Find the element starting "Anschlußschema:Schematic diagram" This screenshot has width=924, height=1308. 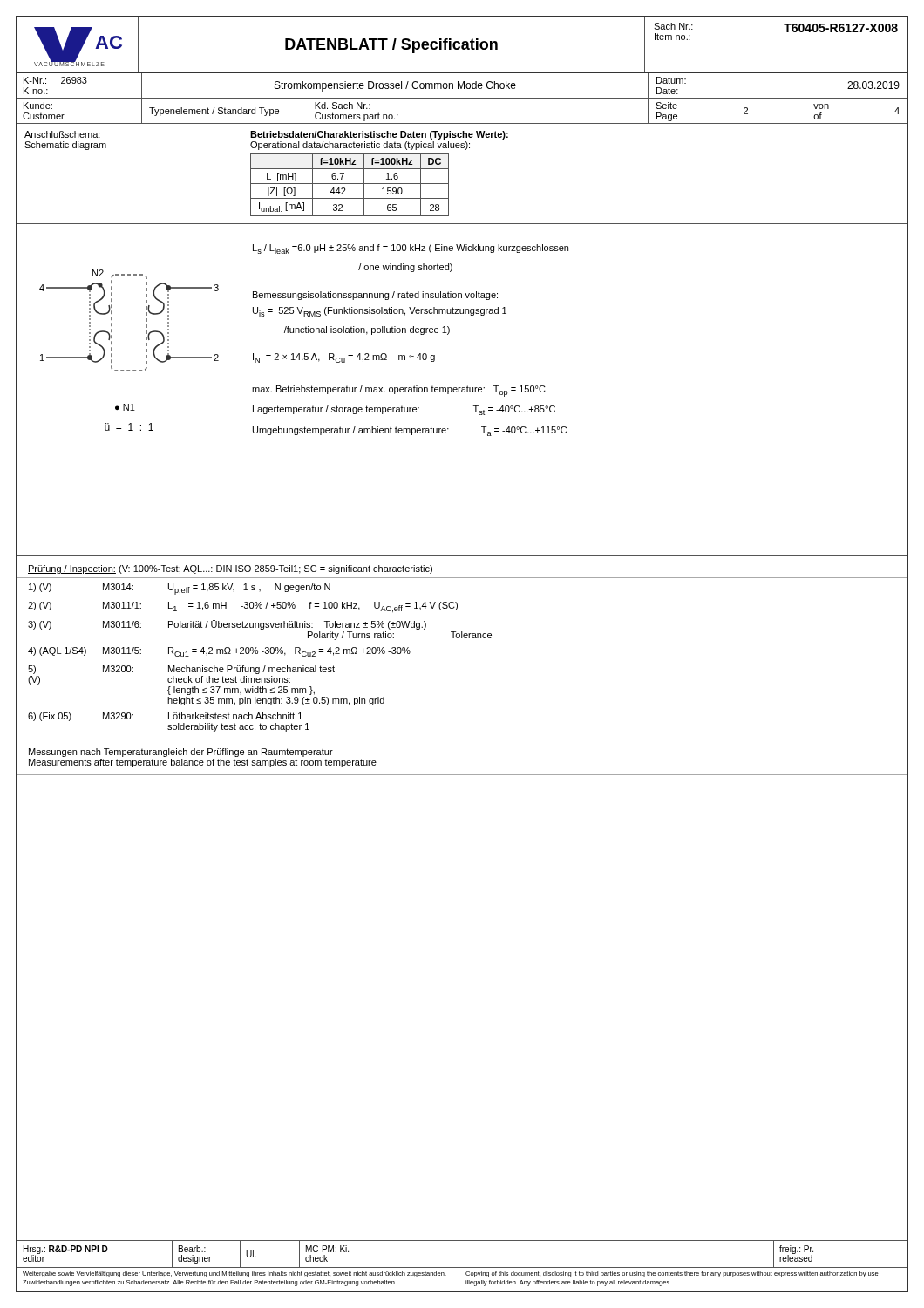[x=65, y=140]
